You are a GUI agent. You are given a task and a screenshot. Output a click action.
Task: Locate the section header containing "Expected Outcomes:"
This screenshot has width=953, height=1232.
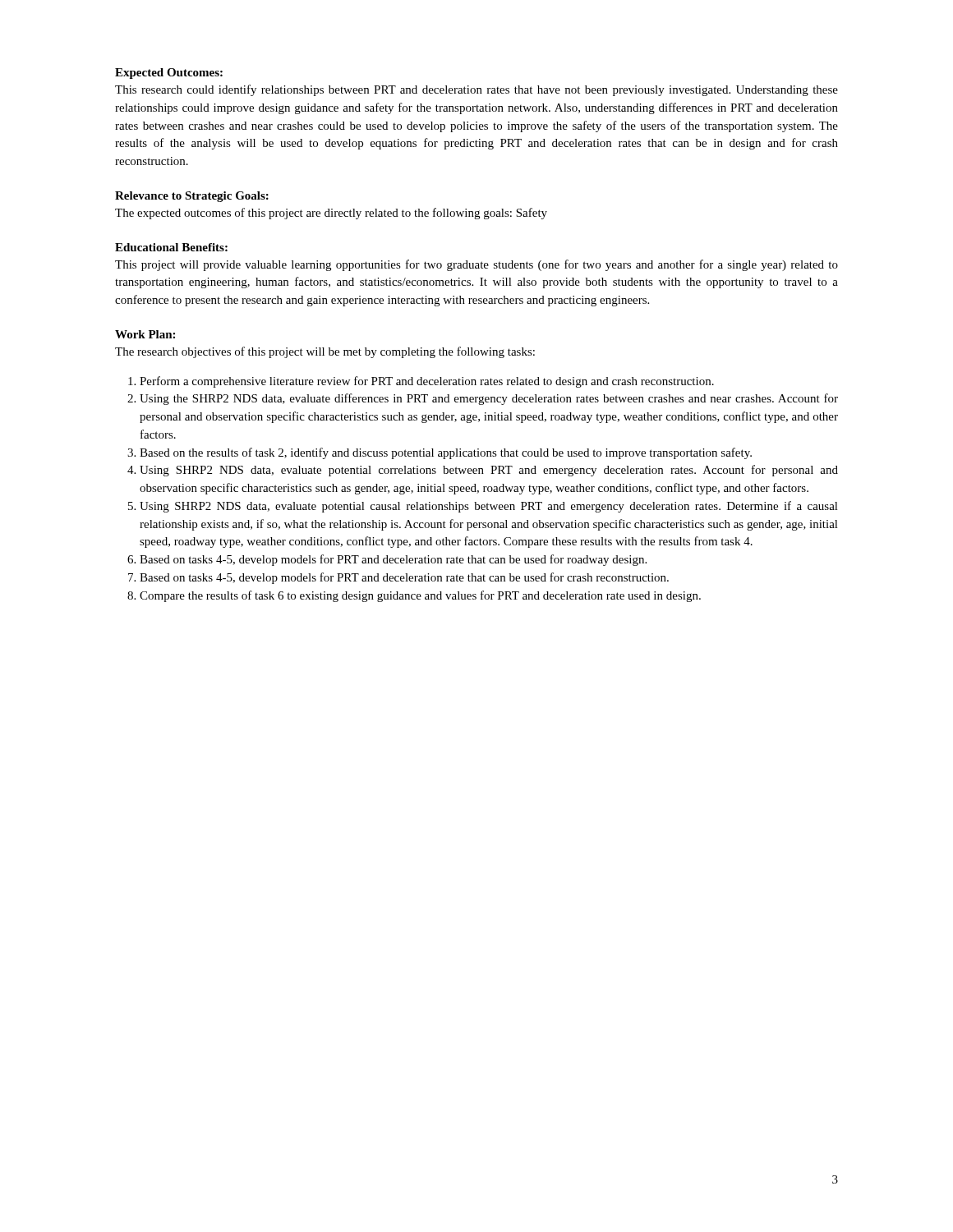tap(169, 72)
